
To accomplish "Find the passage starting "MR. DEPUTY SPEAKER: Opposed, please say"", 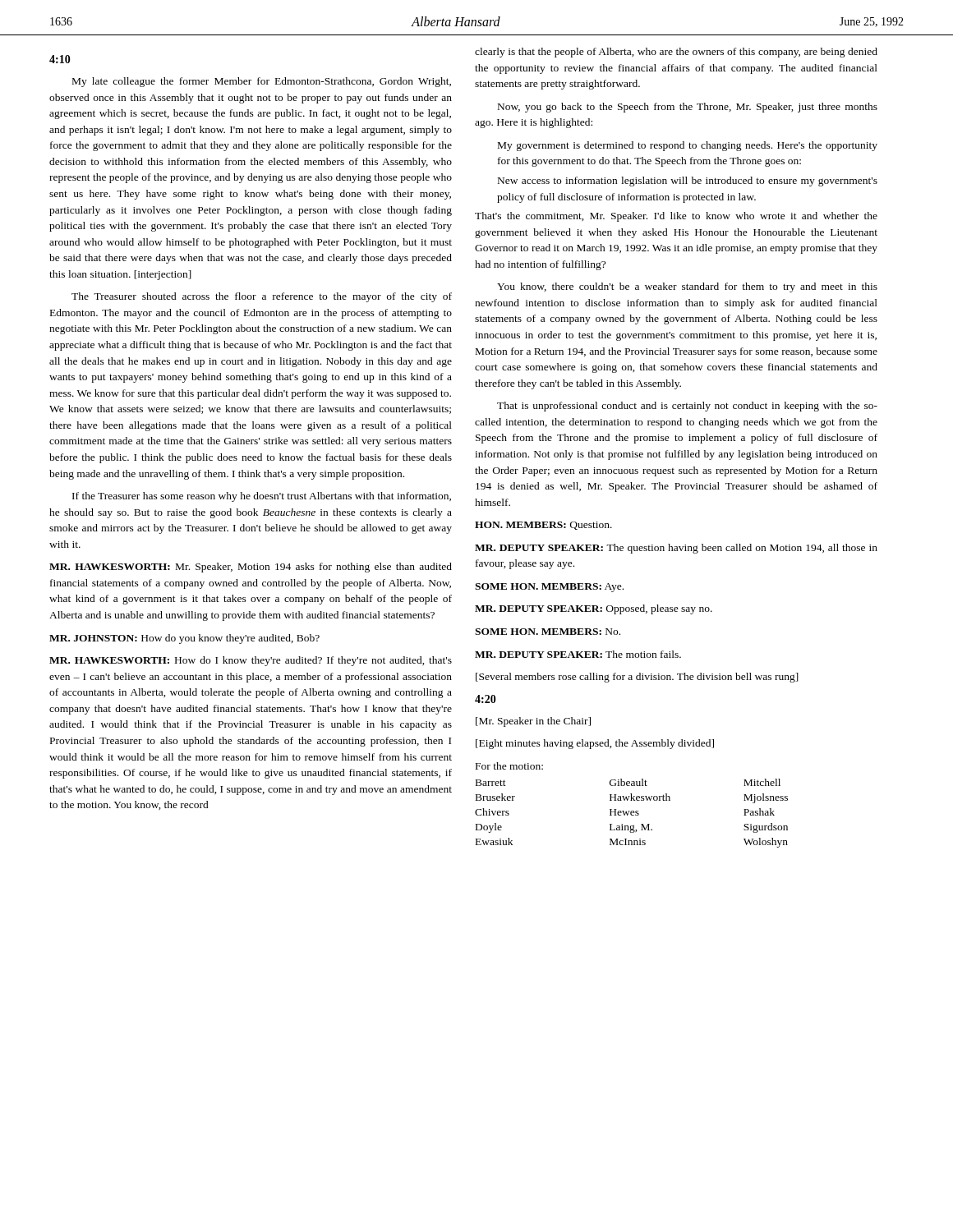I will [676, 609].
